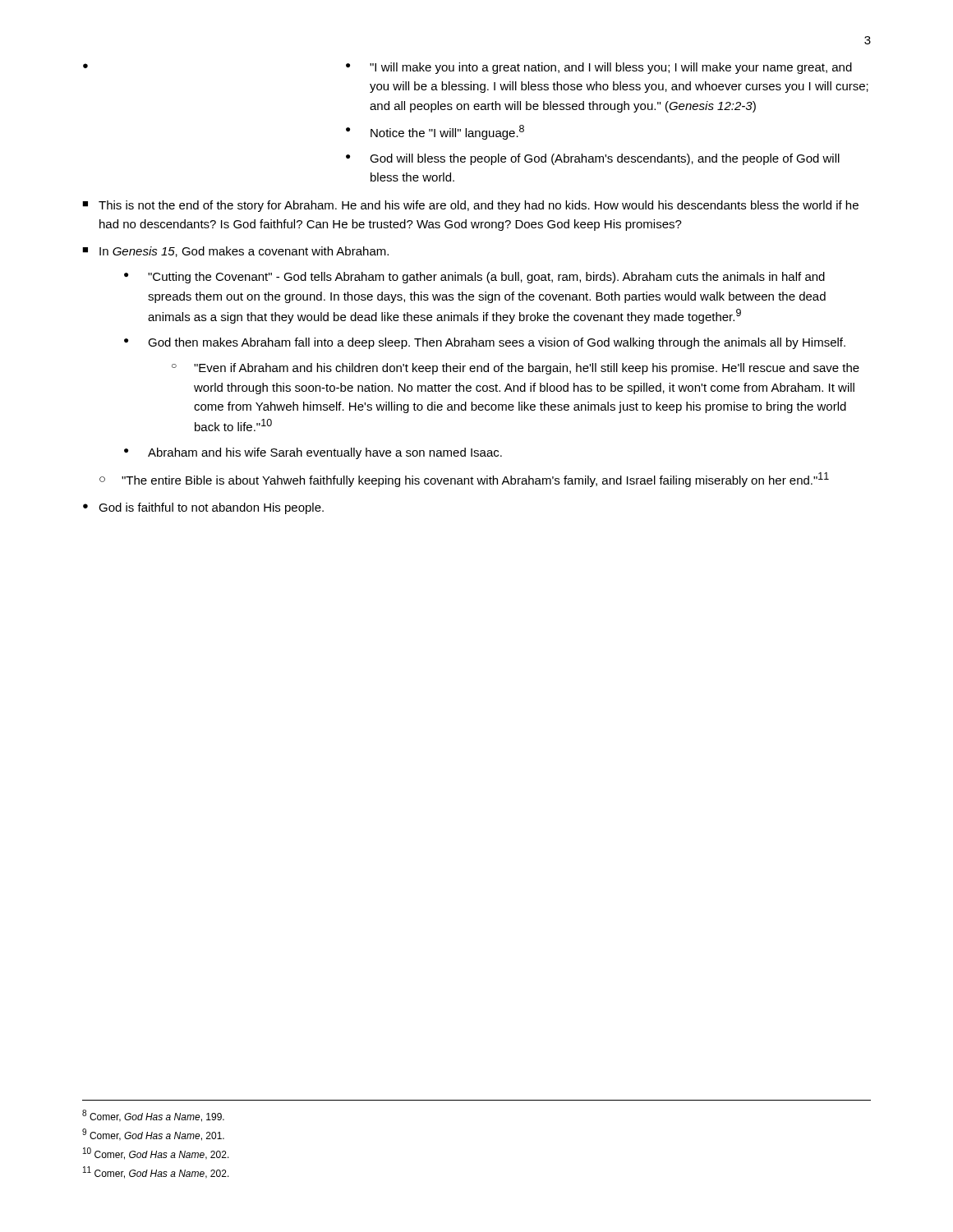Locate the list item that reads "God will bless the people of God (Abraham's"

coord(605,168)
